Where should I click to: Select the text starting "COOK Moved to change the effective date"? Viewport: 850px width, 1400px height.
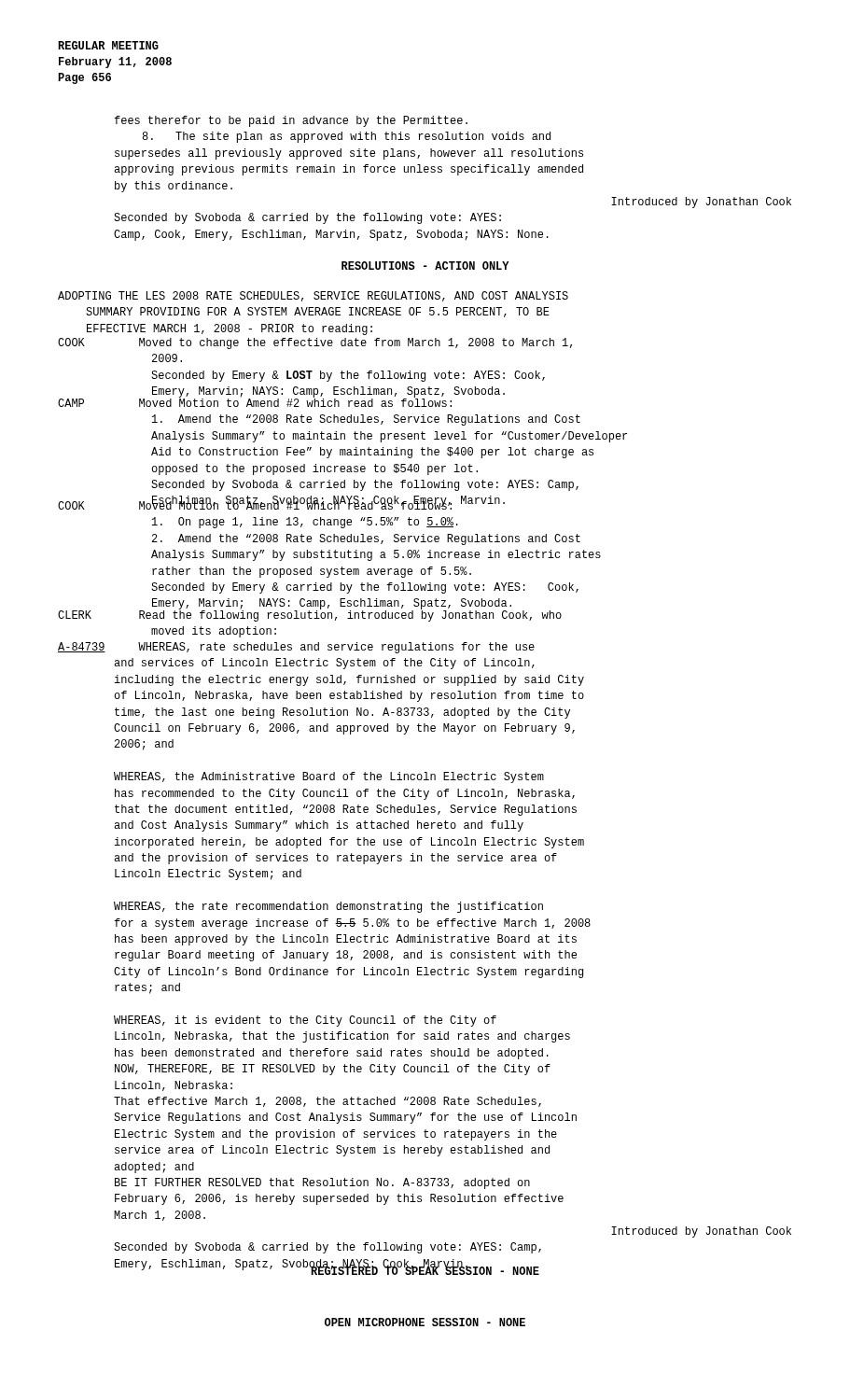(x=425, y=368)
